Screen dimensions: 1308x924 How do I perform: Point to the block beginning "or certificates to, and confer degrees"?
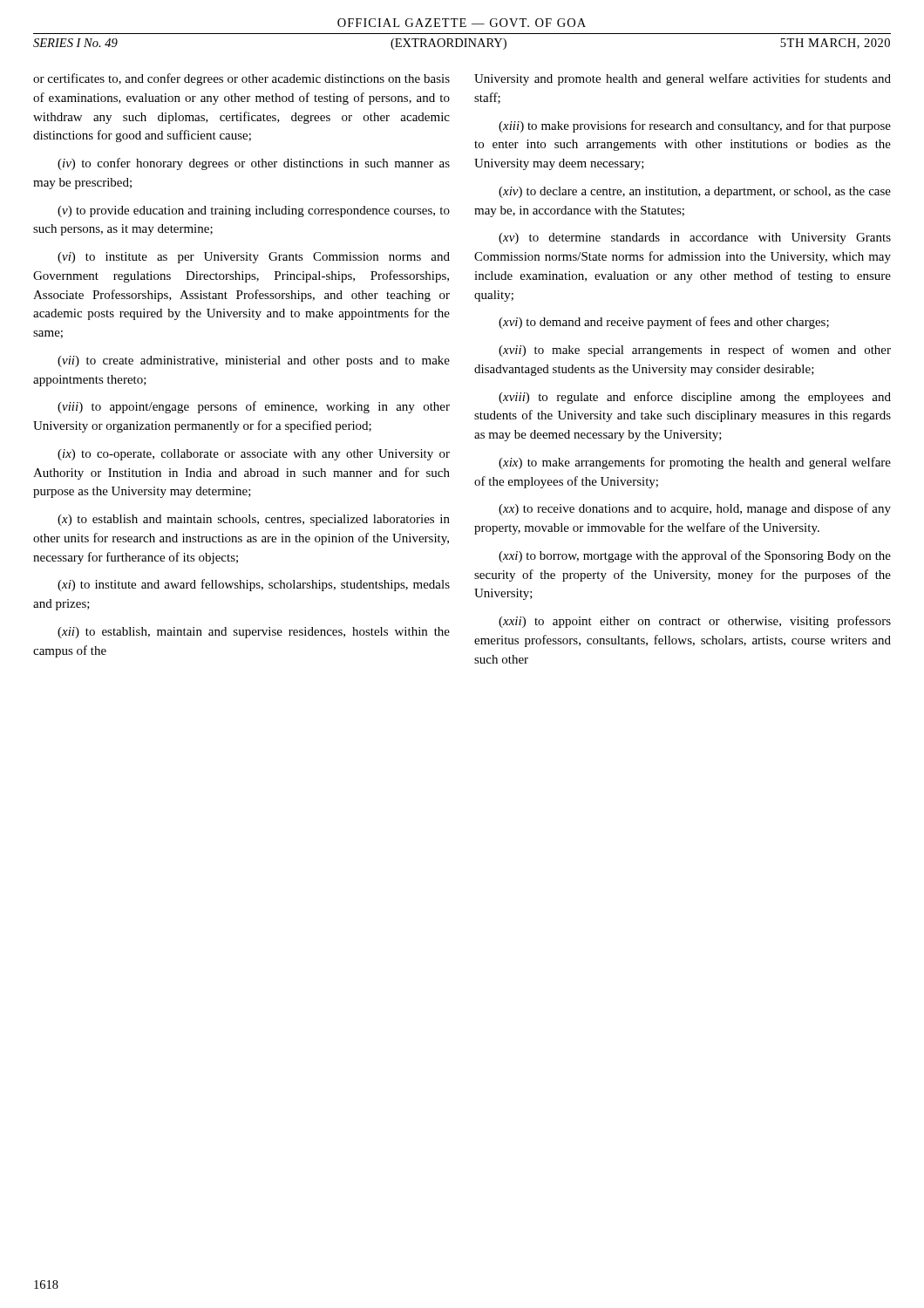(x=241, y=107)
